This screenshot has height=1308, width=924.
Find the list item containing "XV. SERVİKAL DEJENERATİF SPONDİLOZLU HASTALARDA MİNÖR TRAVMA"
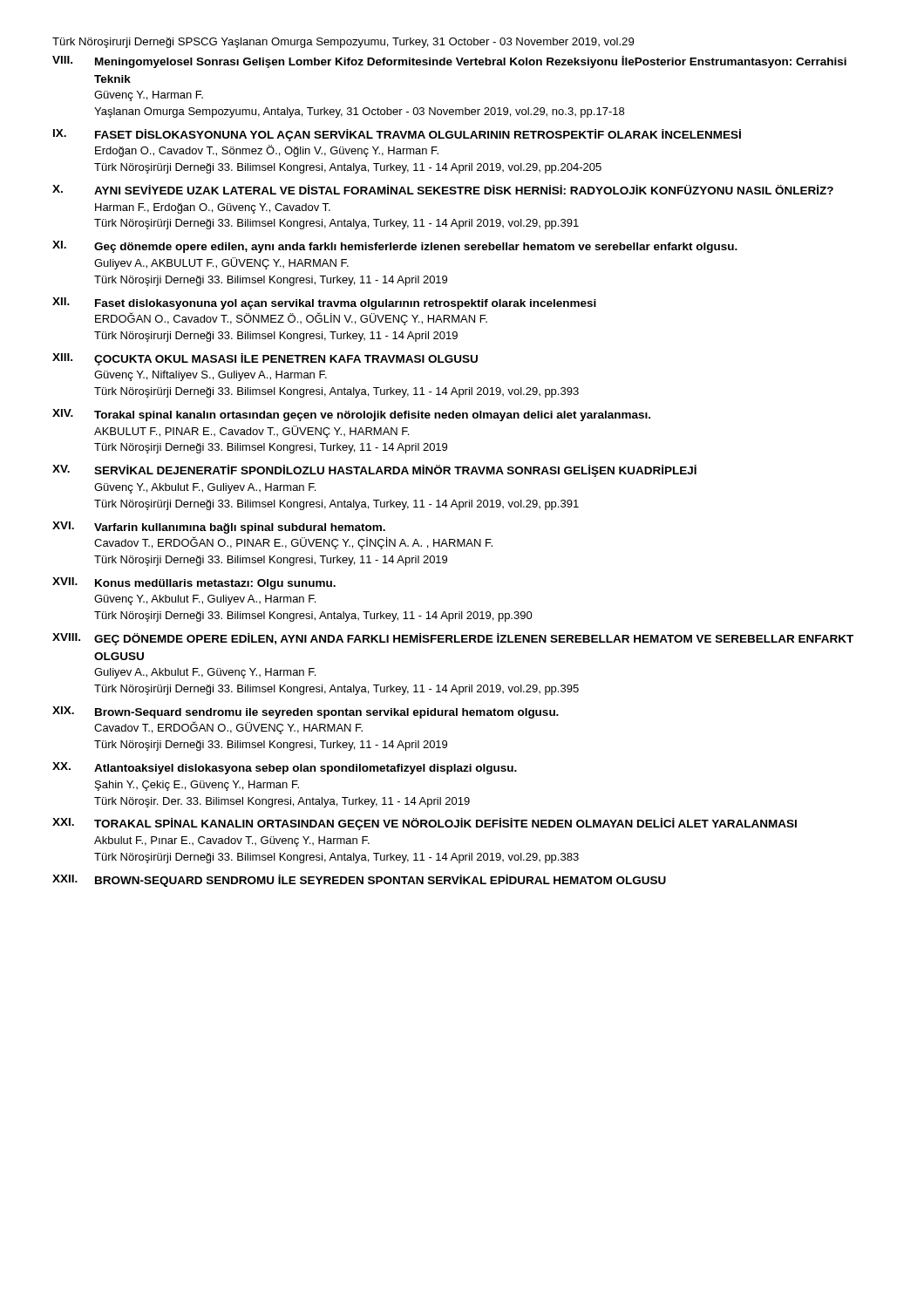[x=374, y=471]
